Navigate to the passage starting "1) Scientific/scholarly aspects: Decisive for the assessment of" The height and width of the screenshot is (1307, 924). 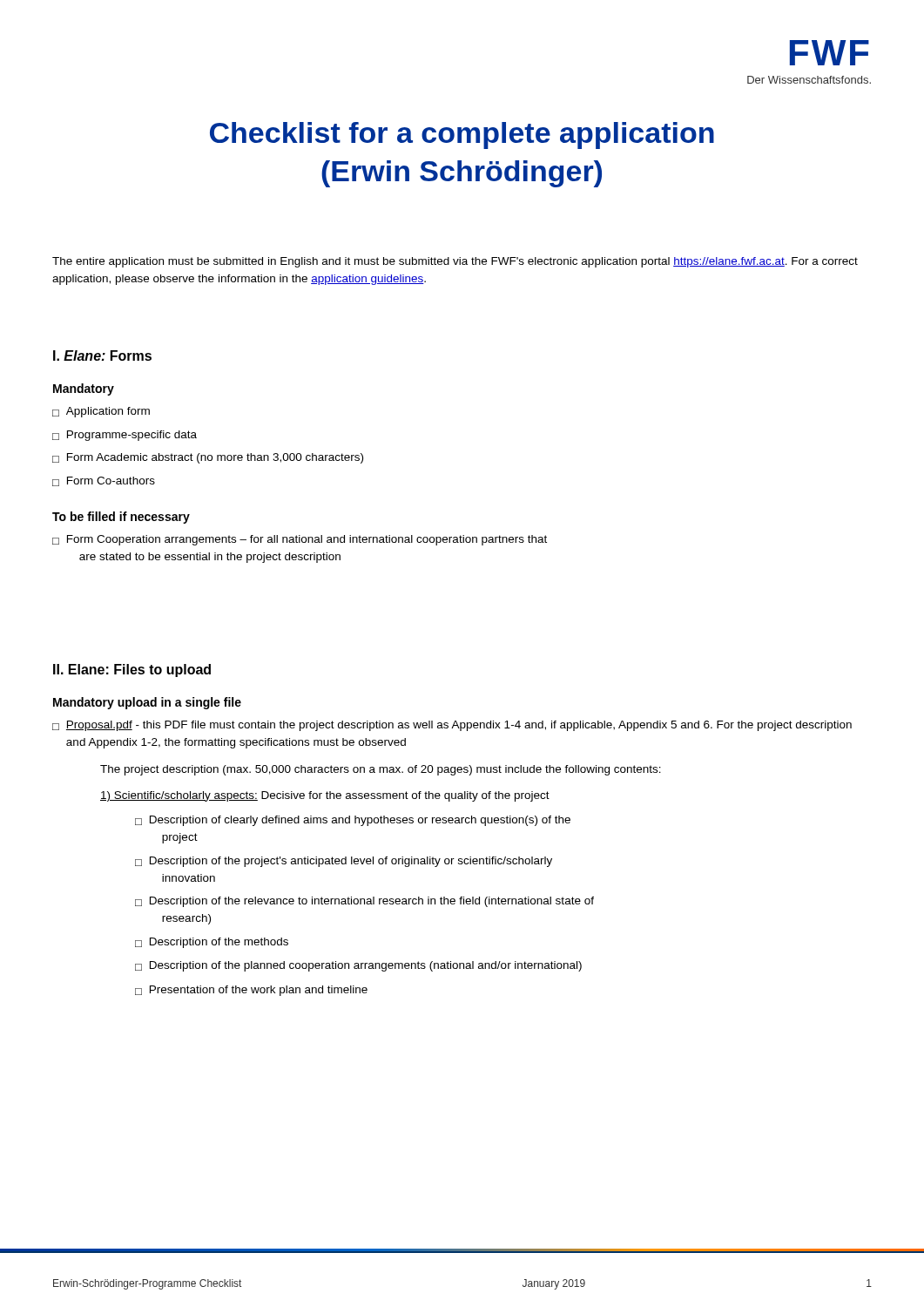tap(325, 795)
